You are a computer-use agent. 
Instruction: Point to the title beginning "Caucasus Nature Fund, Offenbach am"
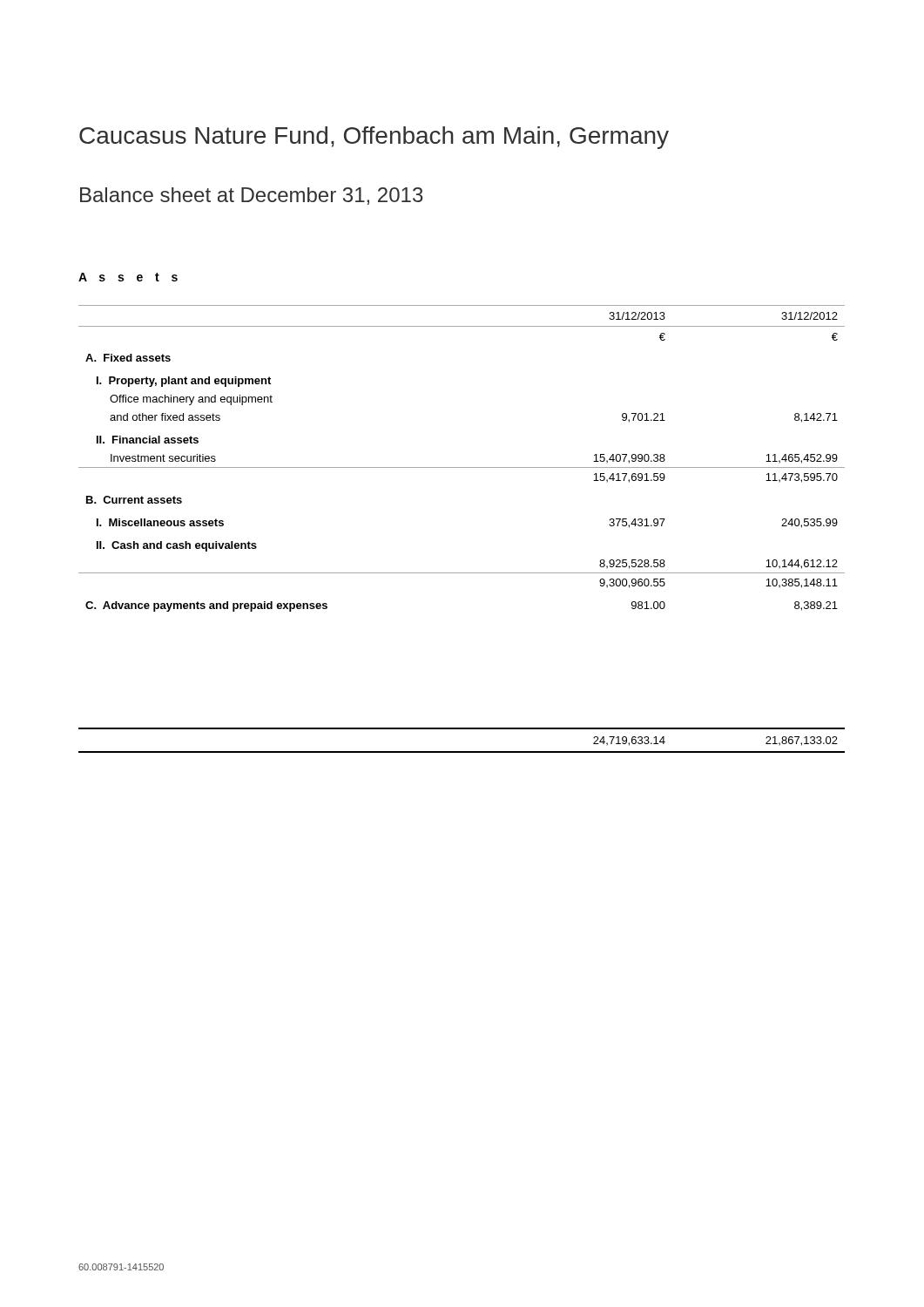(x=374, y=135)
